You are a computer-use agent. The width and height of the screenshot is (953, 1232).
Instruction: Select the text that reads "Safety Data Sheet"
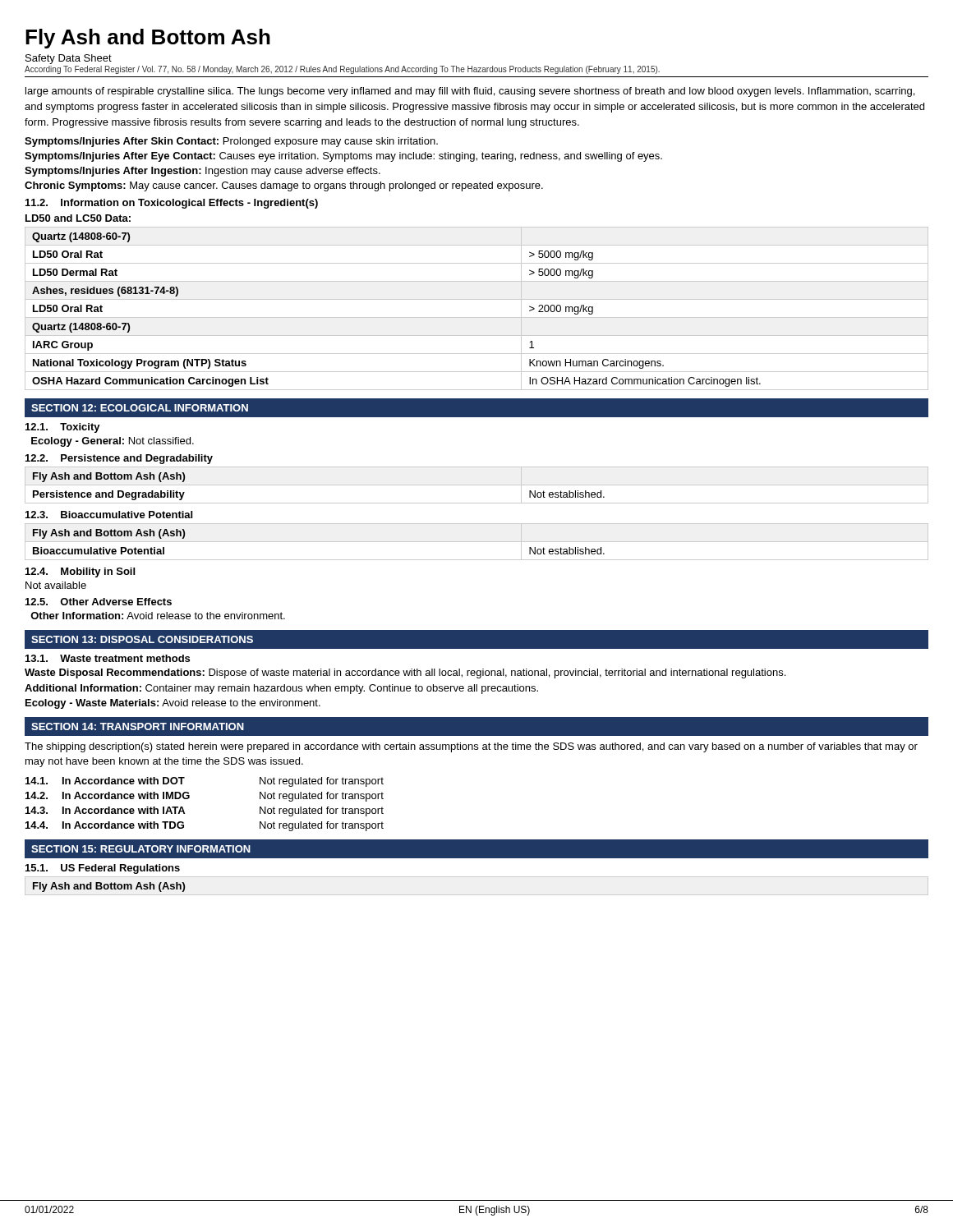pos(68,58)
